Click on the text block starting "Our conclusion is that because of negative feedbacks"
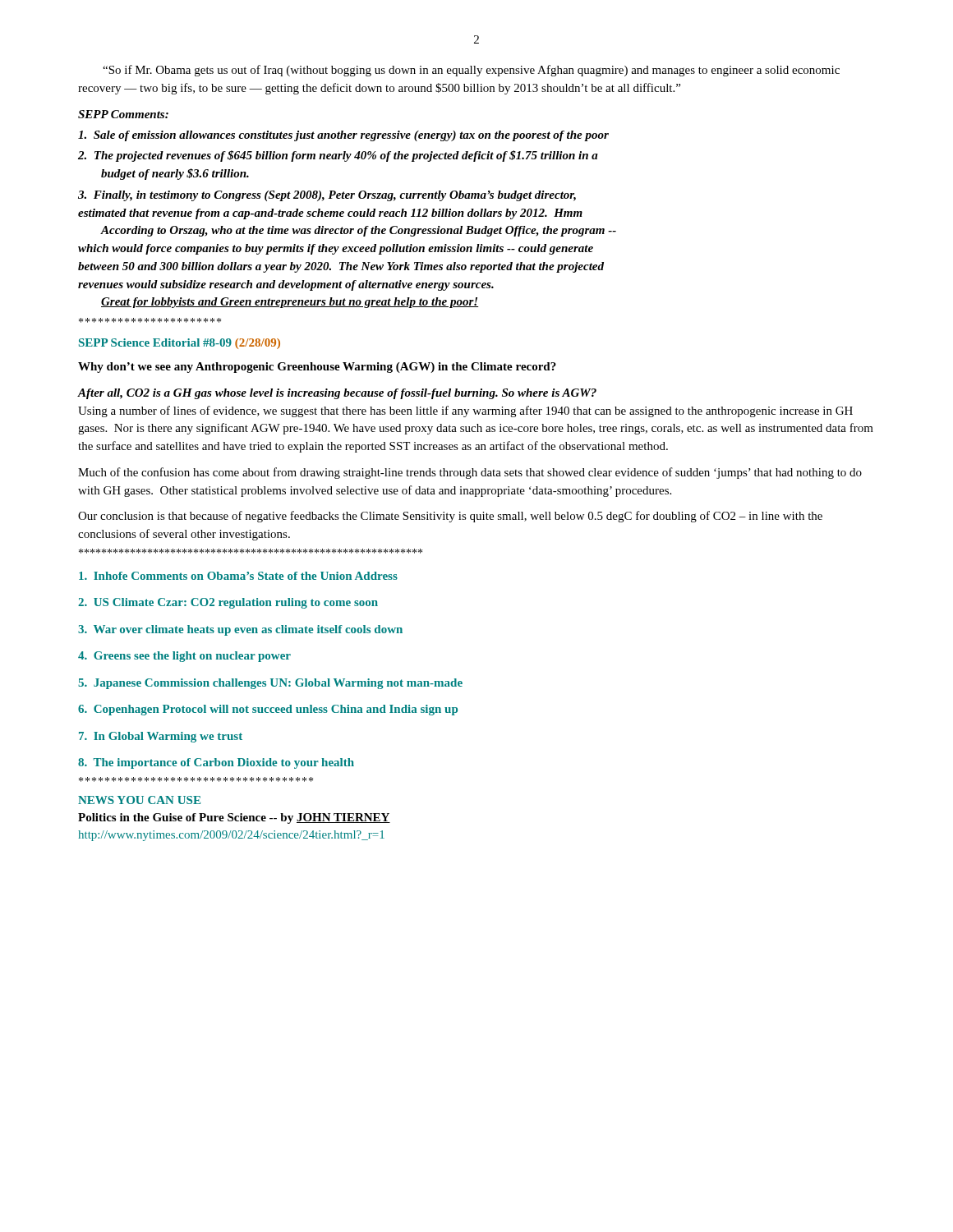Image resolution: width=953 pixels, height=1232 pixels. (x=476, y=526)
